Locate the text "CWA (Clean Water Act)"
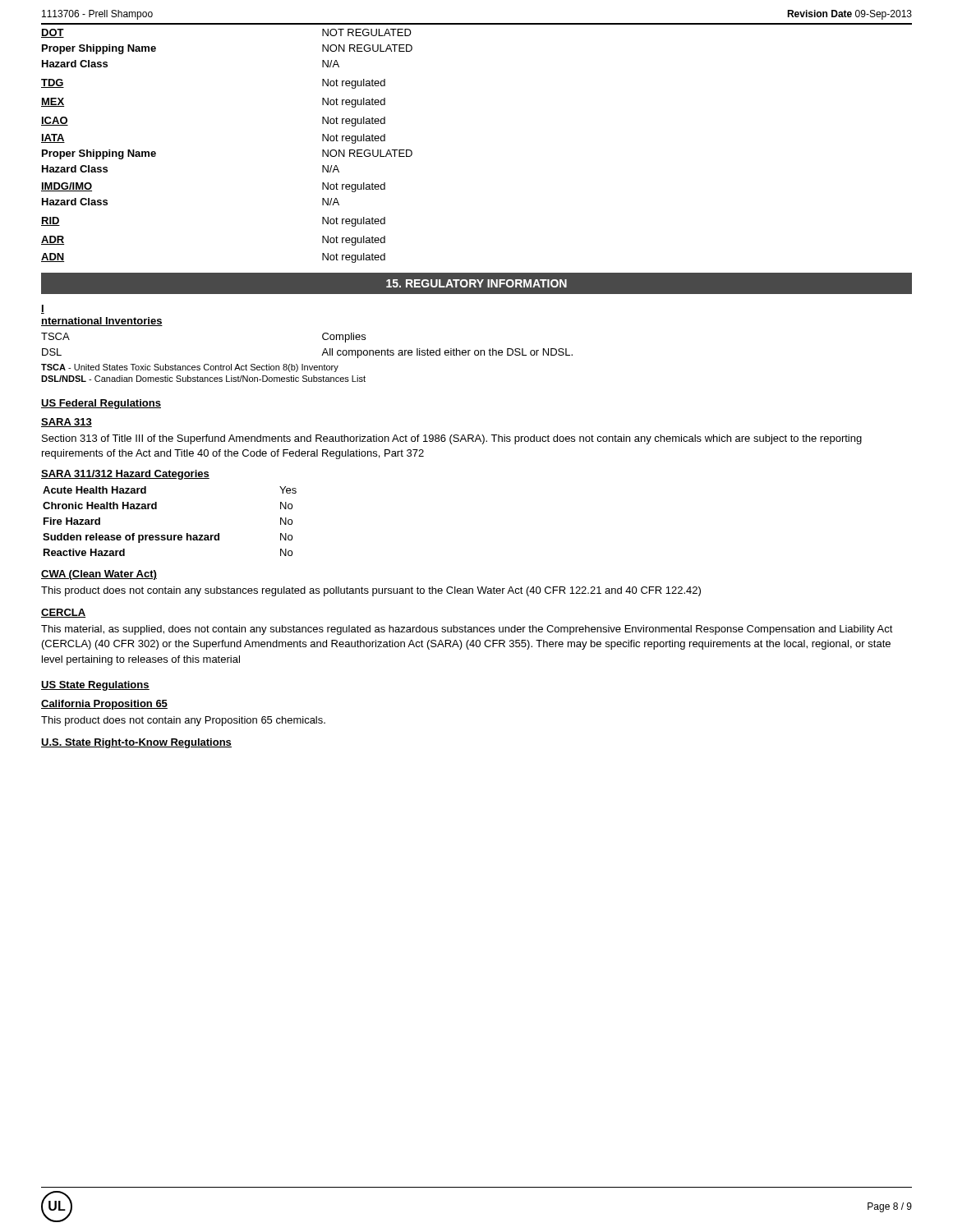This screenshot has height=1232, width=953. pos(99,574)
